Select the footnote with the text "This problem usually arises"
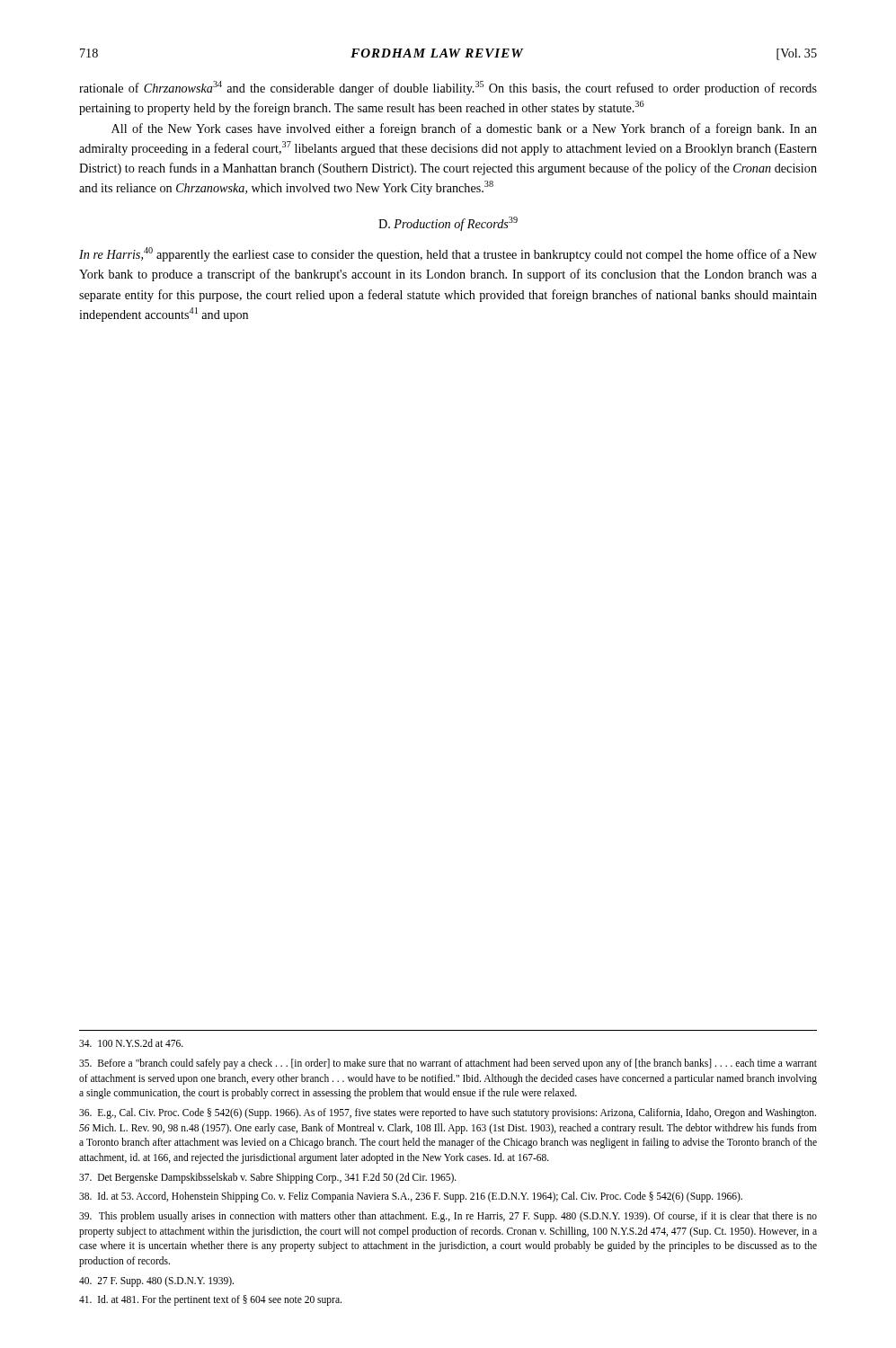The image size is (896, 1348). 448,1238
